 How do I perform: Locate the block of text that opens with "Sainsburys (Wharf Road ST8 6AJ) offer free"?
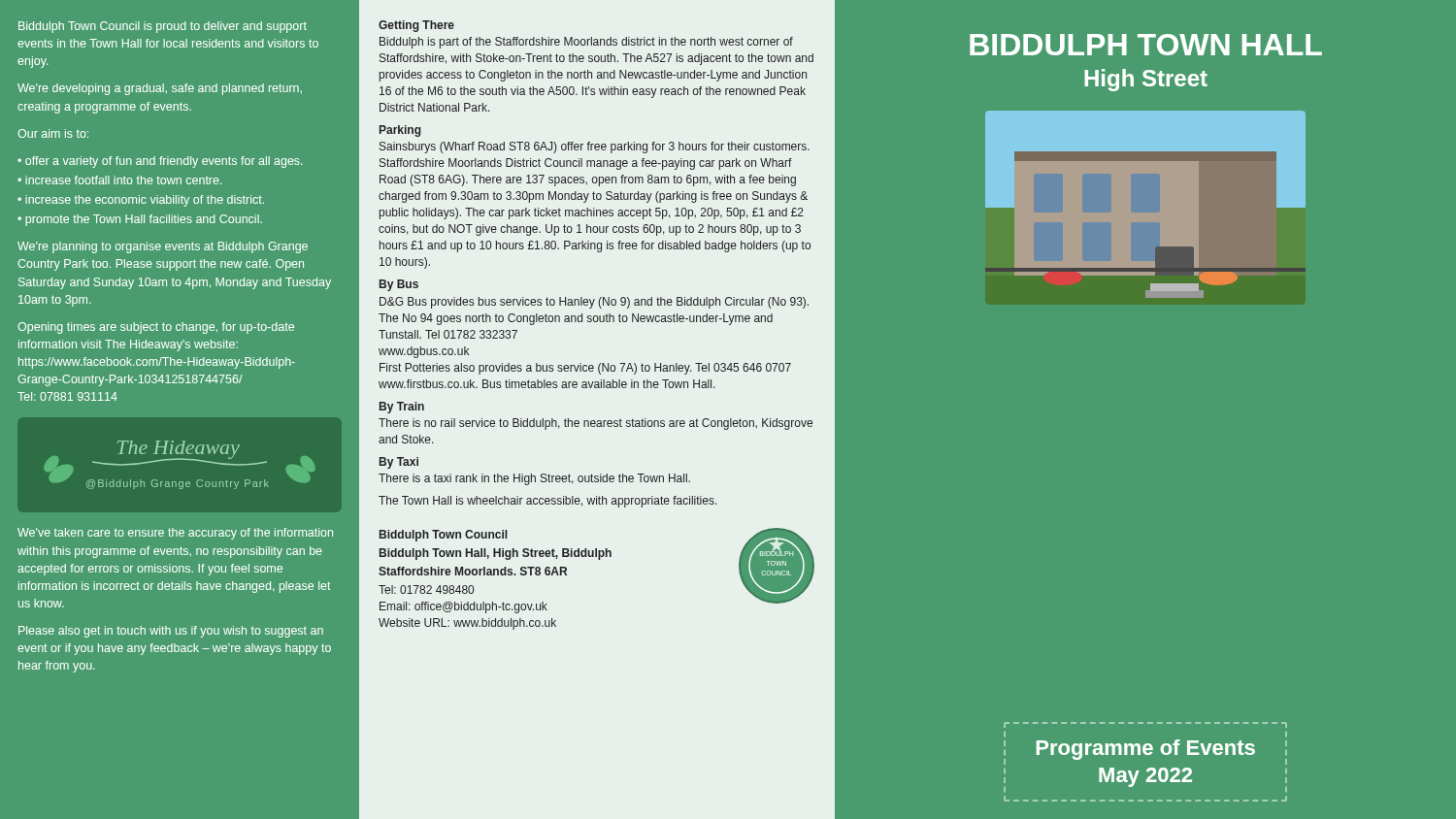click(597, 205)
